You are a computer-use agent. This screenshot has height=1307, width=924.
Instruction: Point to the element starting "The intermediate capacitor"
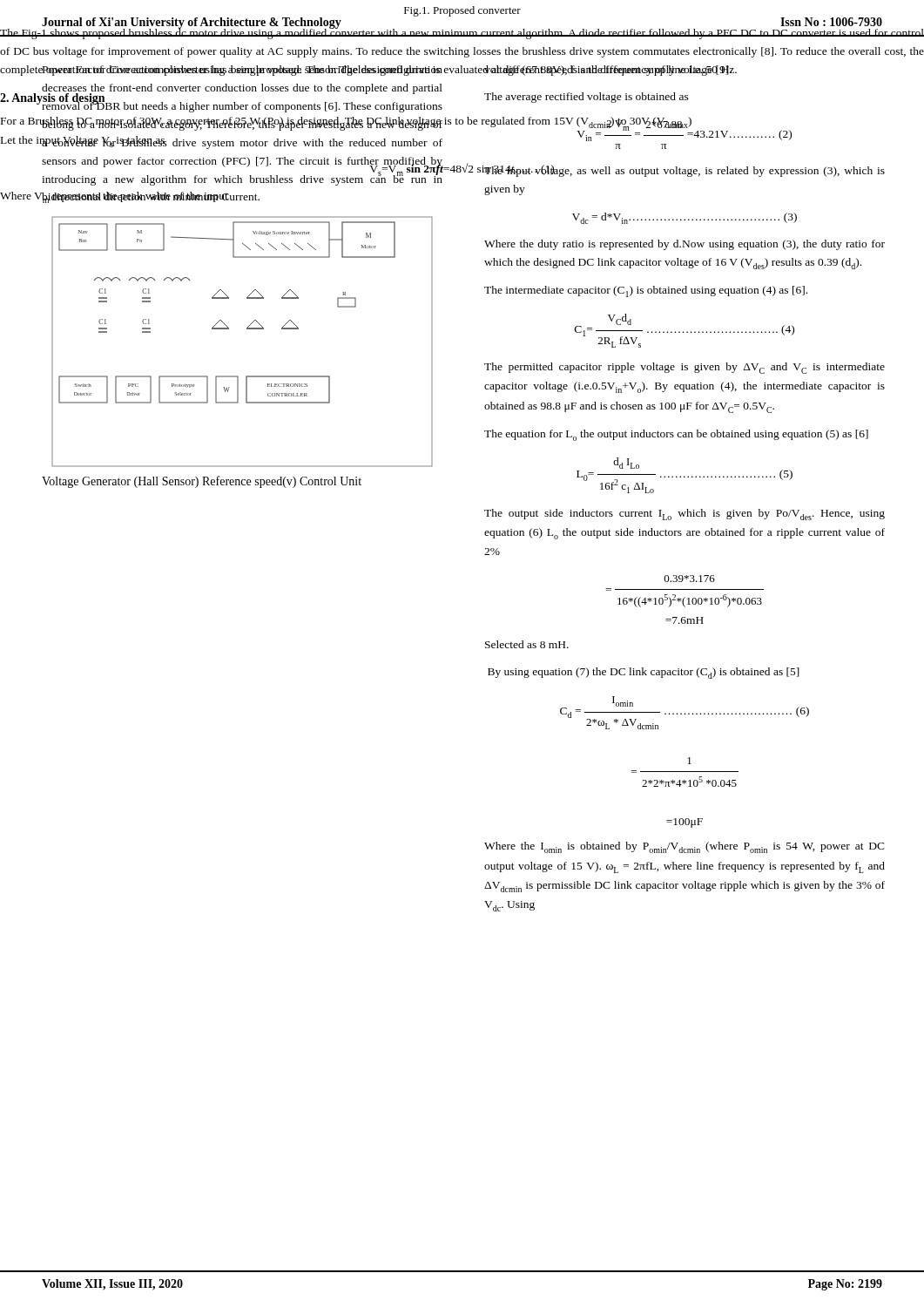[x=646, y=291]
